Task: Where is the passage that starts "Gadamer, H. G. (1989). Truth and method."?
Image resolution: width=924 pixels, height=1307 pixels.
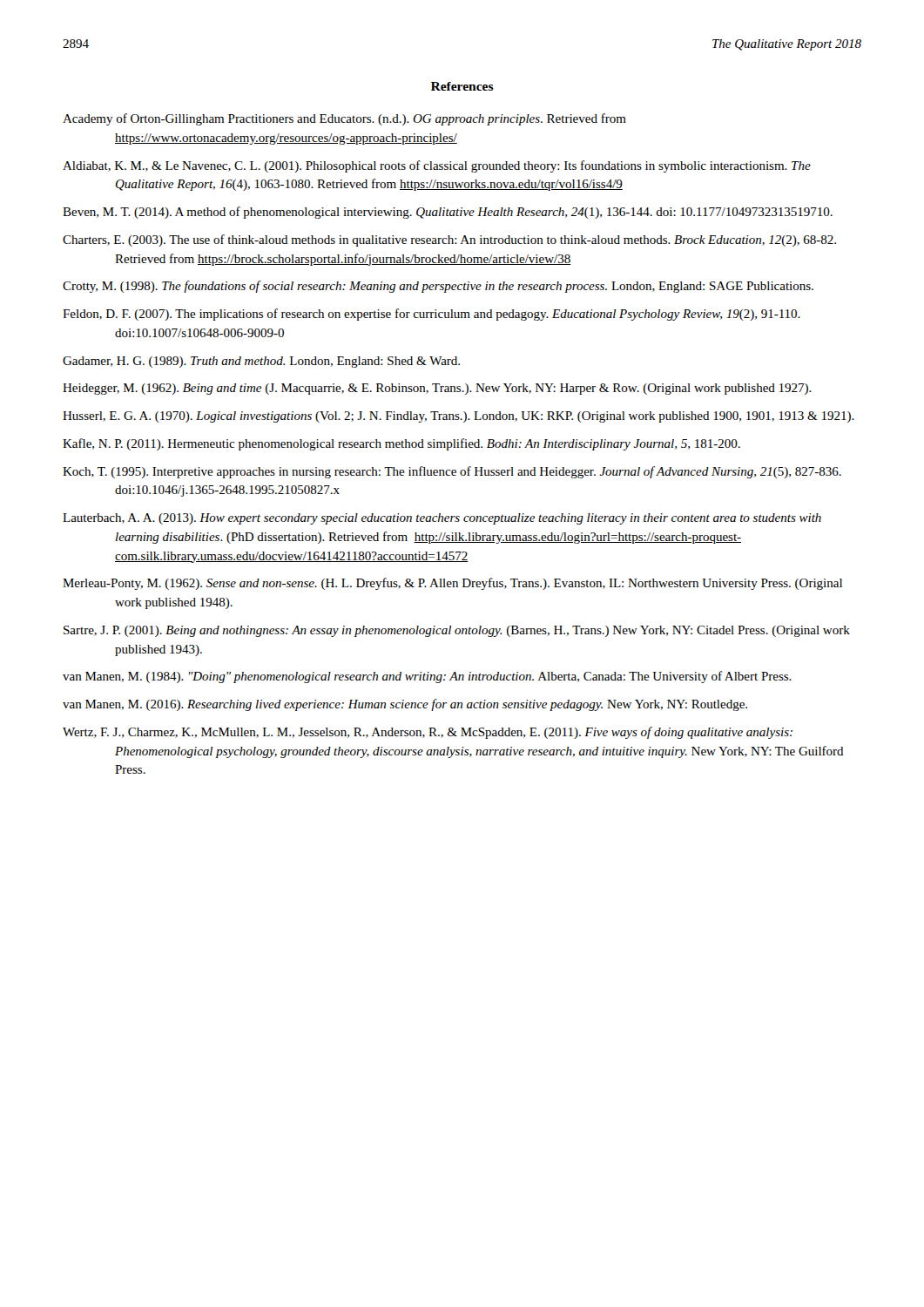Action: tap(262, 360)
